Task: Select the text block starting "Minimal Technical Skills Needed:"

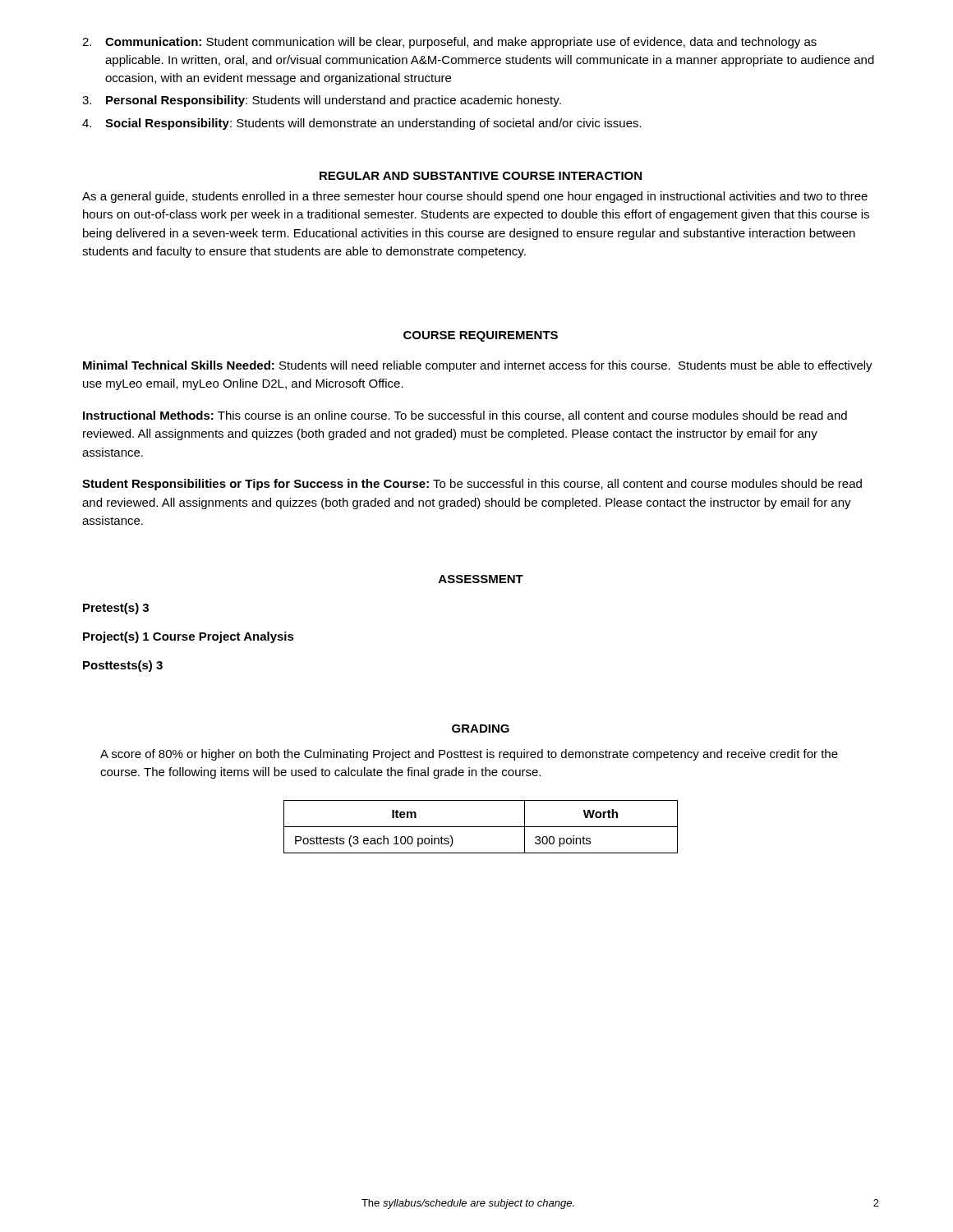Action: click(477, 374)
